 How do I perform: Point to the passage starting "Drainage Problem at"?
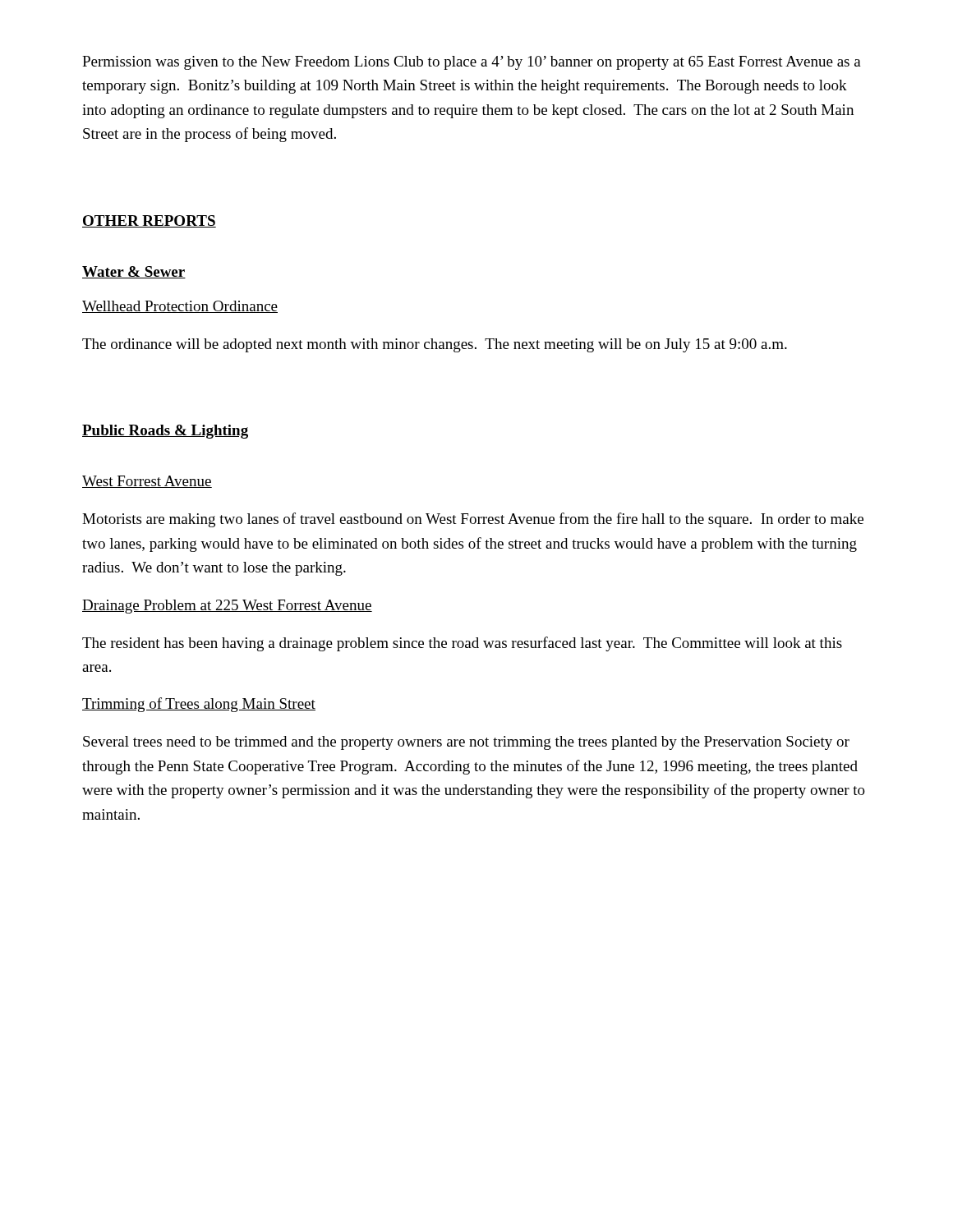(227, 605)
